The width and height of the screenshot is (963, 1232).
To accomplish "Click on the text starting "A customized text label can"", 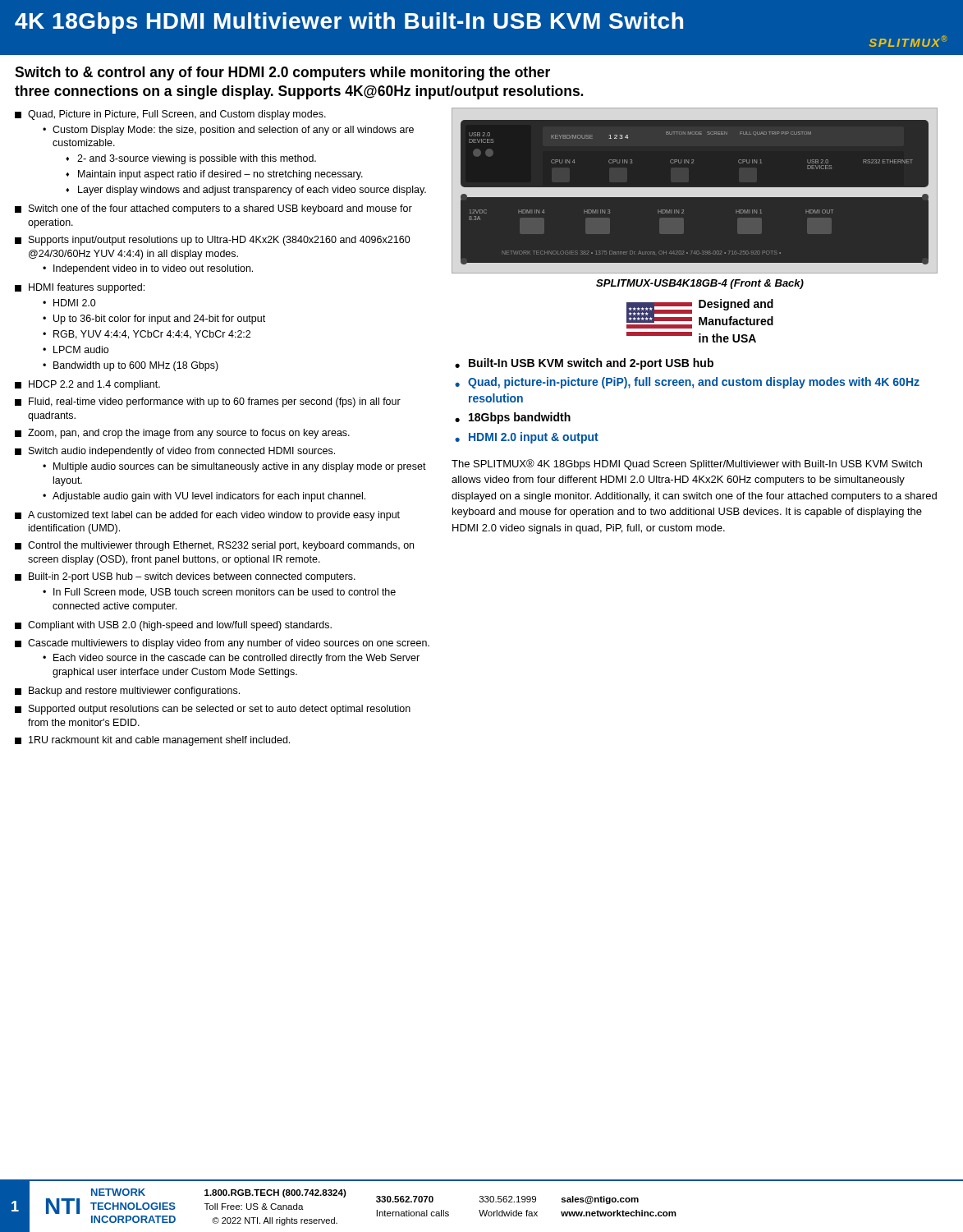I will (224, 522).
